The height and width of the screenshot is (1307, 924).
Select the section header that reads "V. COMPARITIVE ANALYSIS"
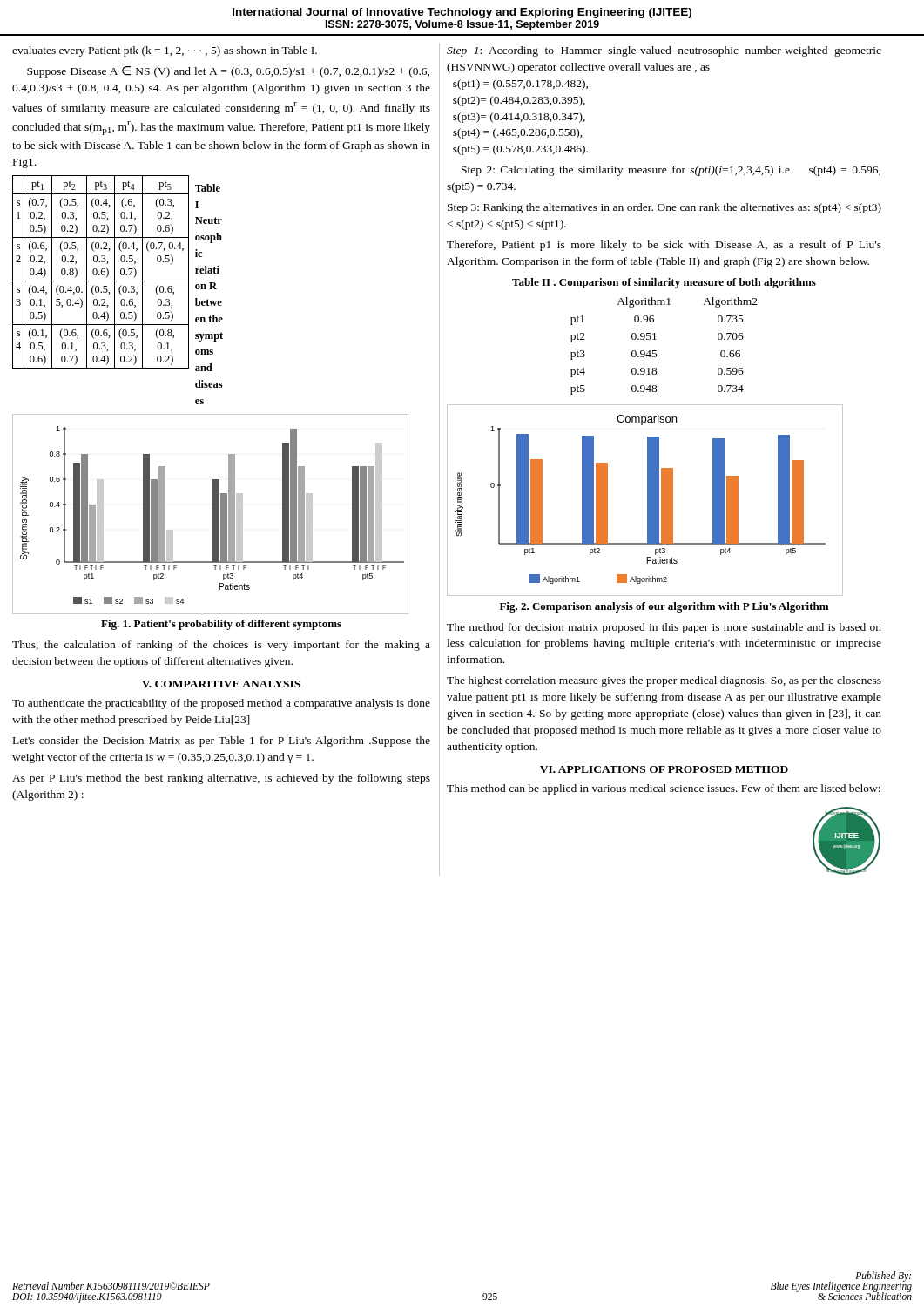click(x=221, y=684)
